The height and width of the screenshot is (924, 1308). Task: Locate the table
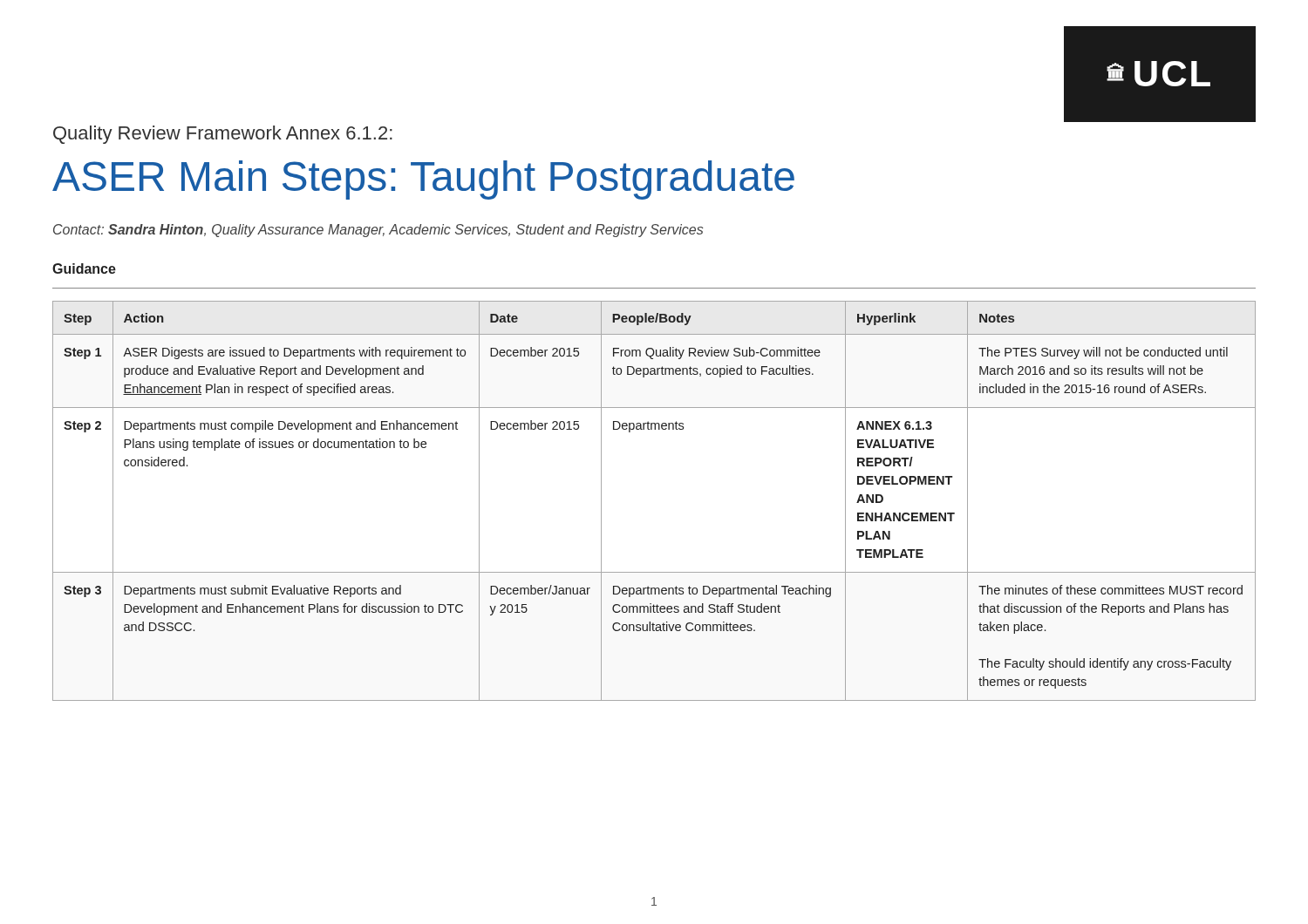point(654,501)
